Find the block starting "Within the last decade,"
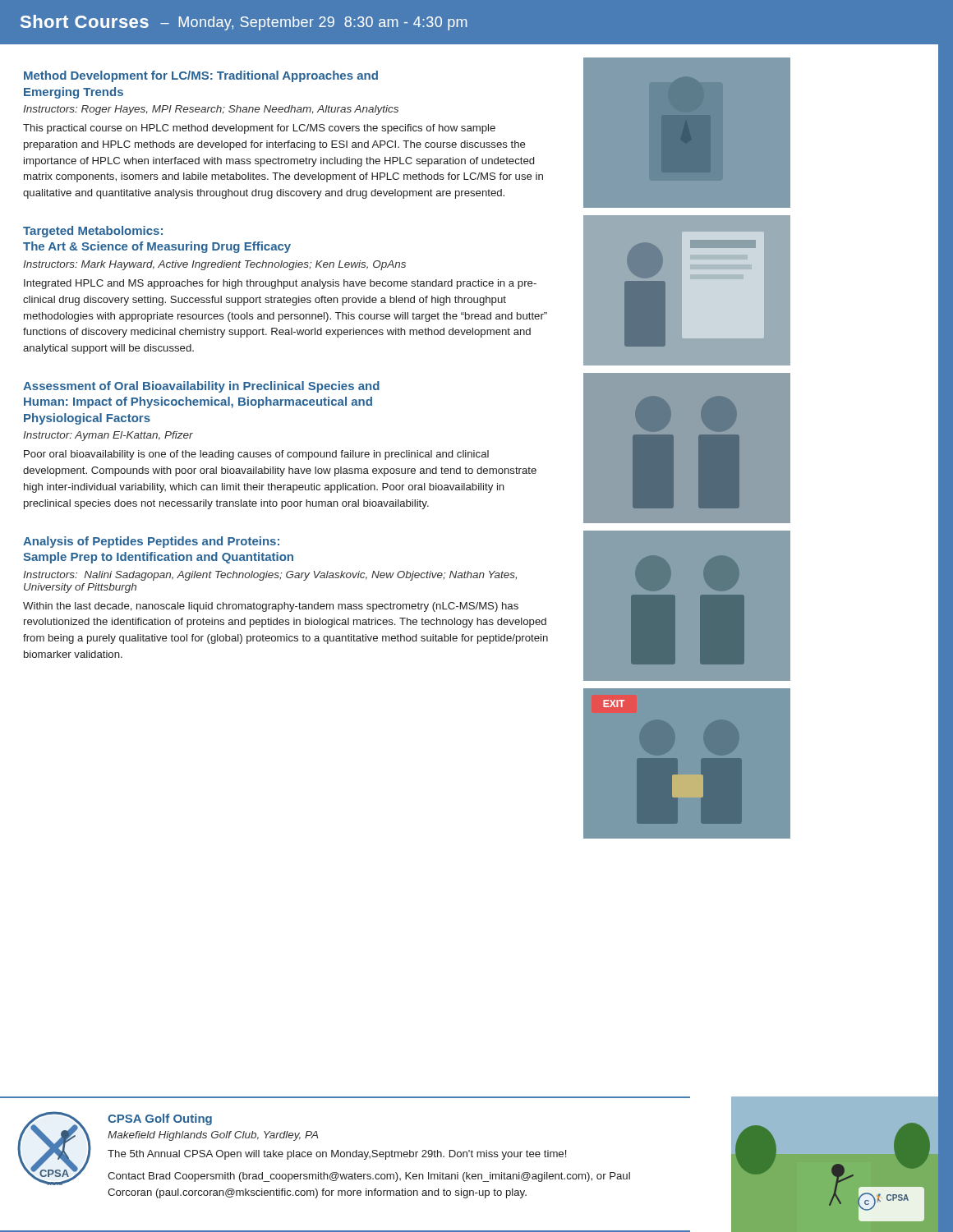Image resolution: width=953 pixels, height=1232 pixels. [x=286, y=630]
